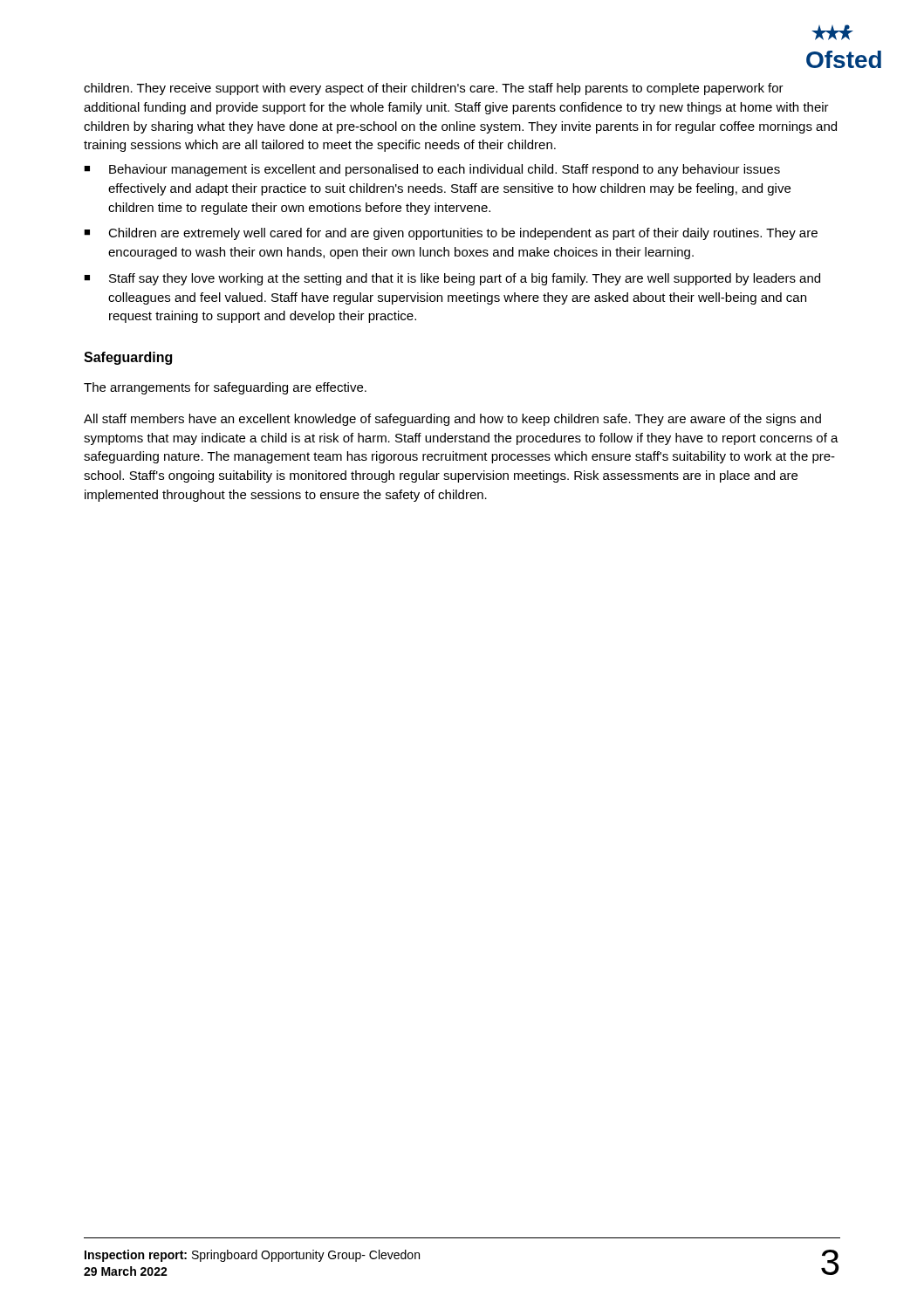Click on the list item with the text "Children are extremely well cared for"
Image resolution: width=924 pixels, height=1309 pixels.
tap(463, 242)
